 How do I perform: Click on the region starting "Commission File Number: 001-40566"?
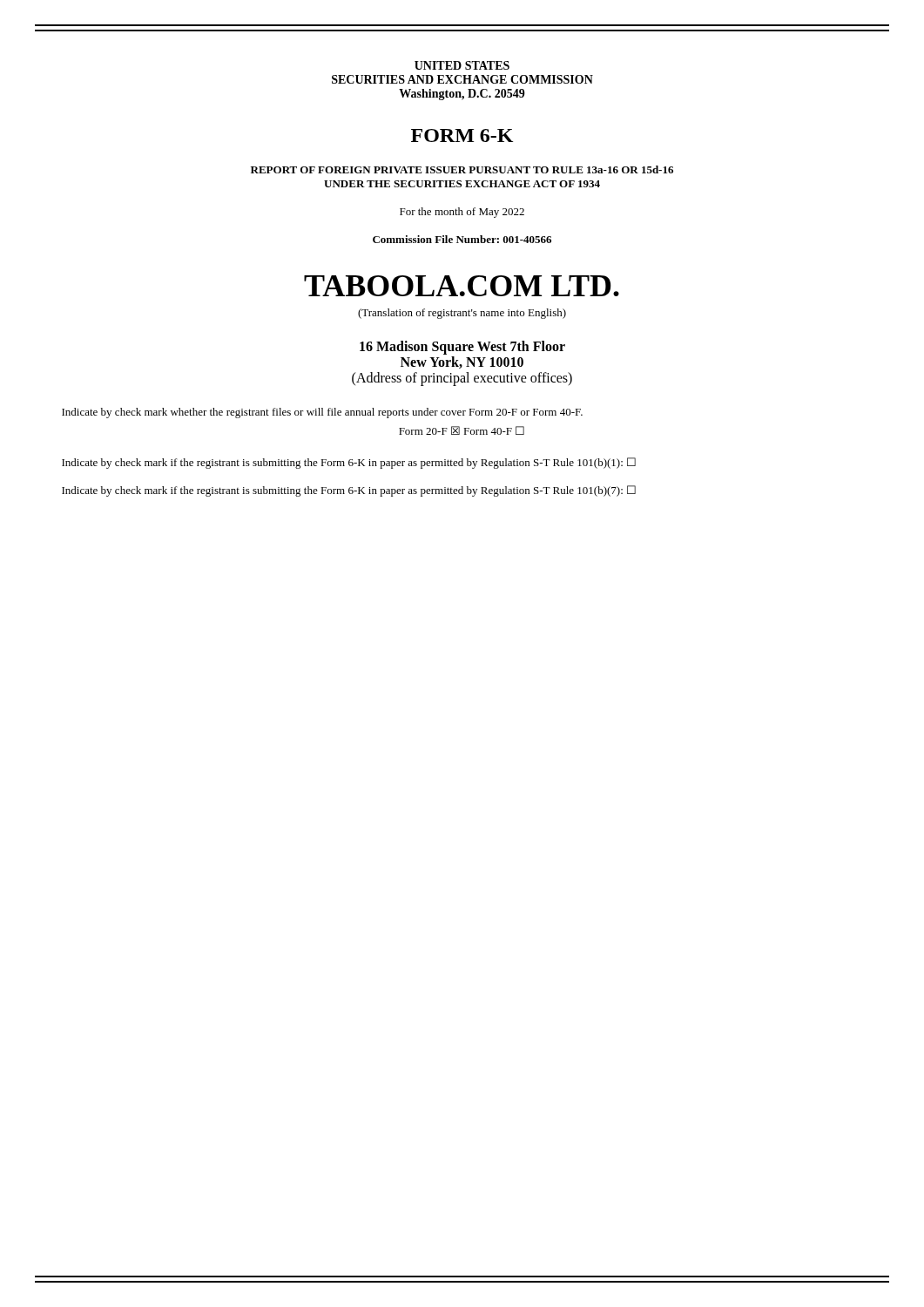[x=462, y=239]
